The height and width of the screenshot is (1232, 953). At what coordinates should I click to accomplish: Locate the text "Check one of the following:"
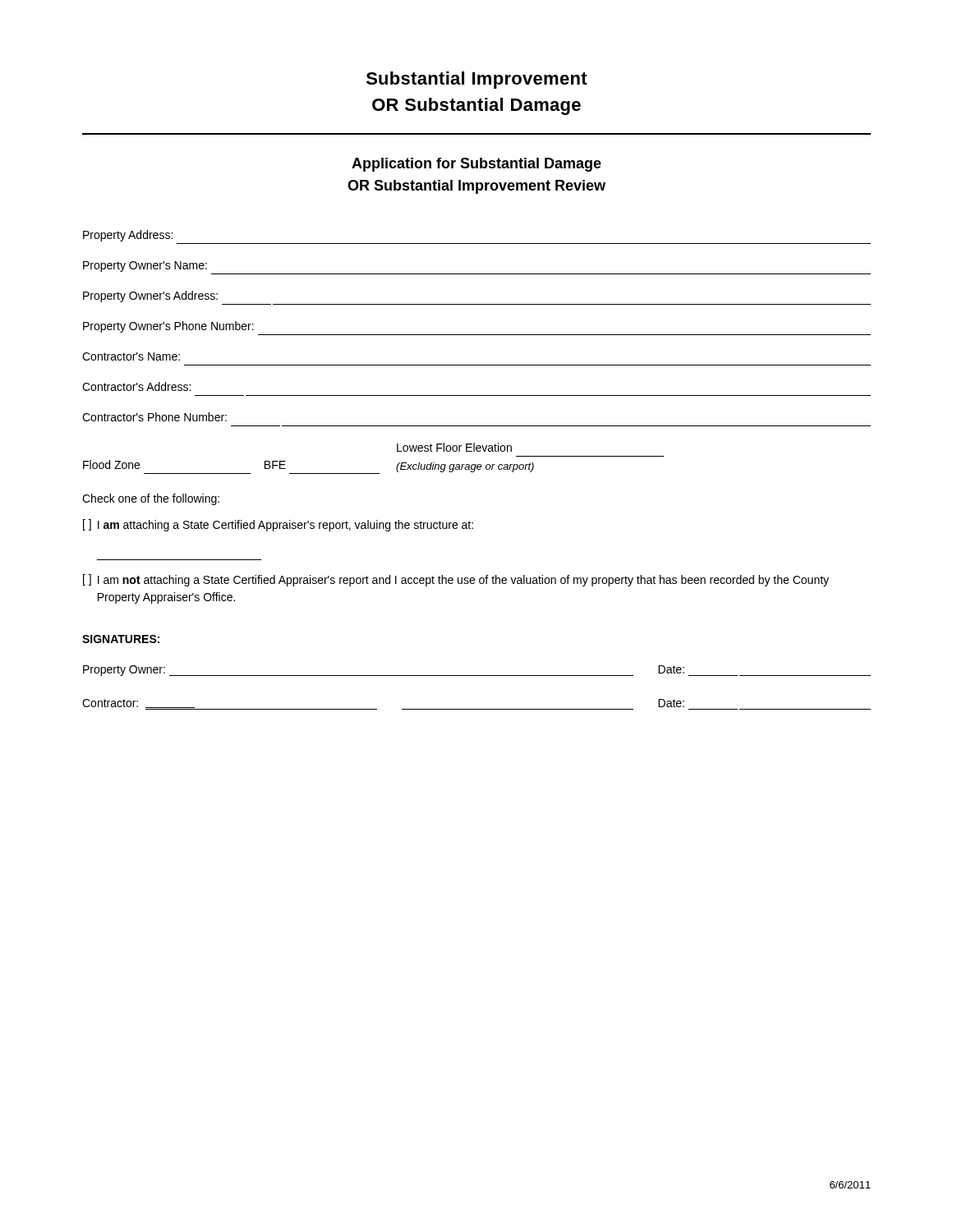(151, 499)
